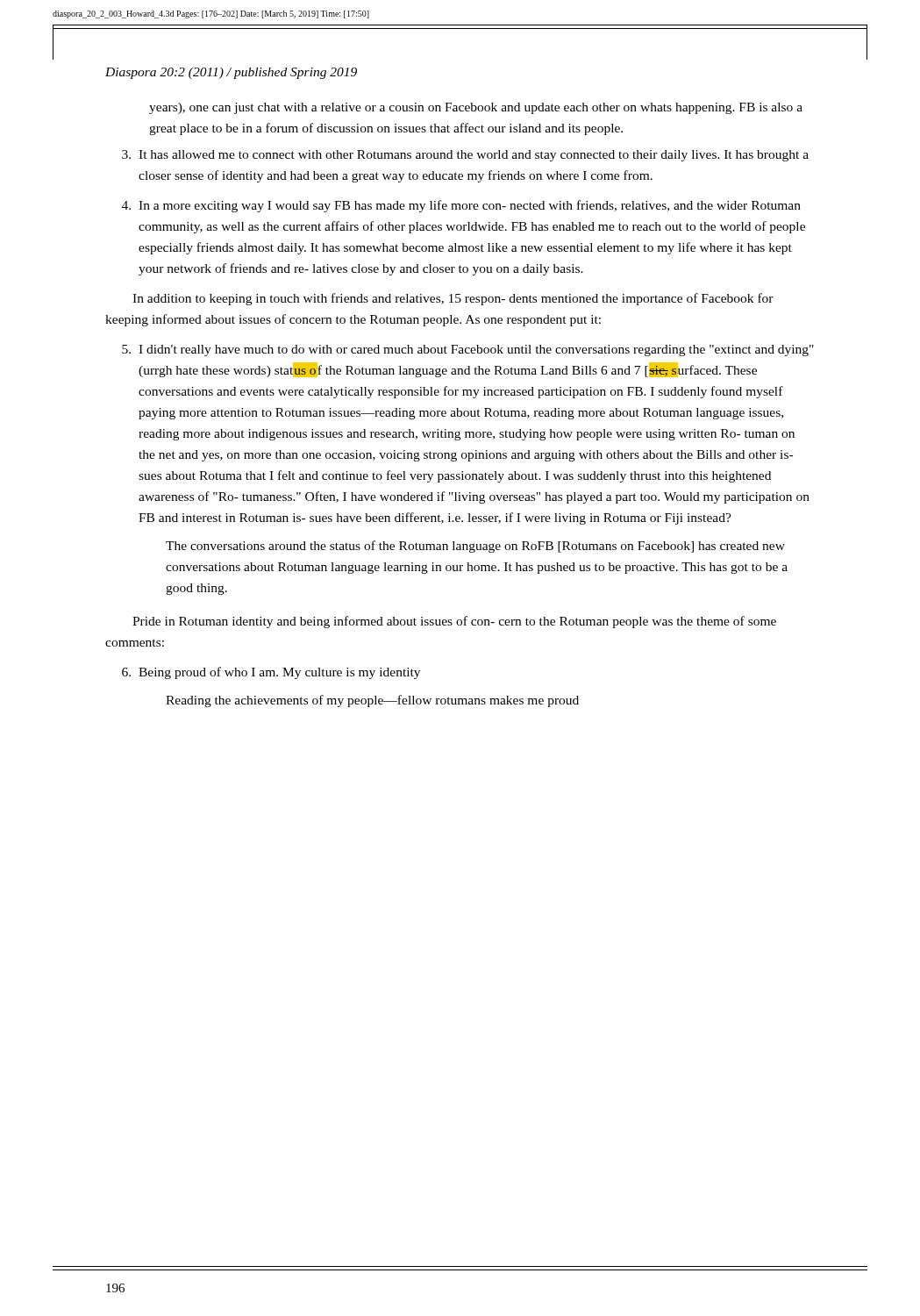Locate the list item that says "6. Being proud of who I am."
The height and width of the screenshot is (1316, 920).
pyautogui.click(x=460, y=688)
